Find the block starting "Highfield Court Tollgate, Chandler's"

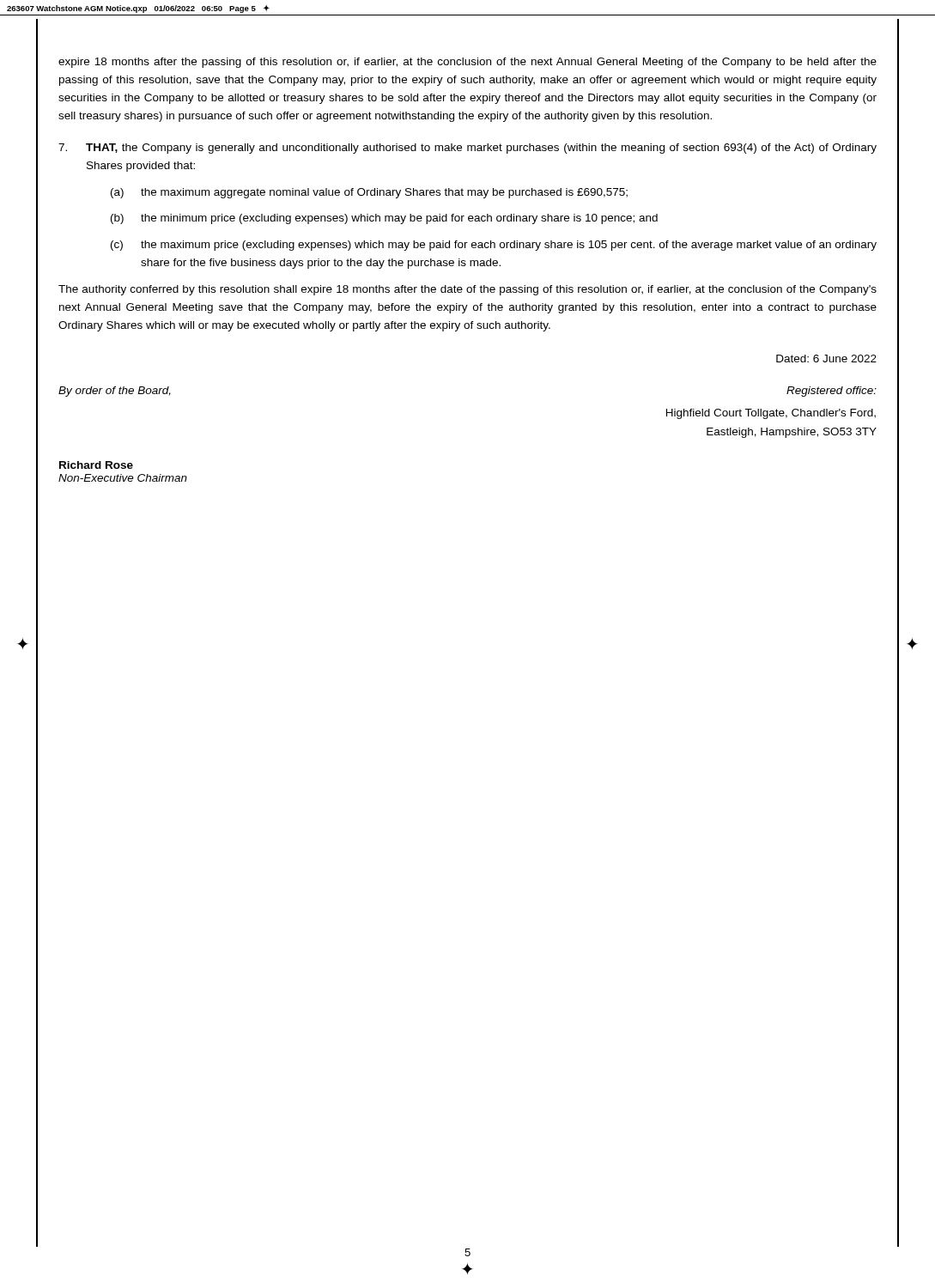771,422
